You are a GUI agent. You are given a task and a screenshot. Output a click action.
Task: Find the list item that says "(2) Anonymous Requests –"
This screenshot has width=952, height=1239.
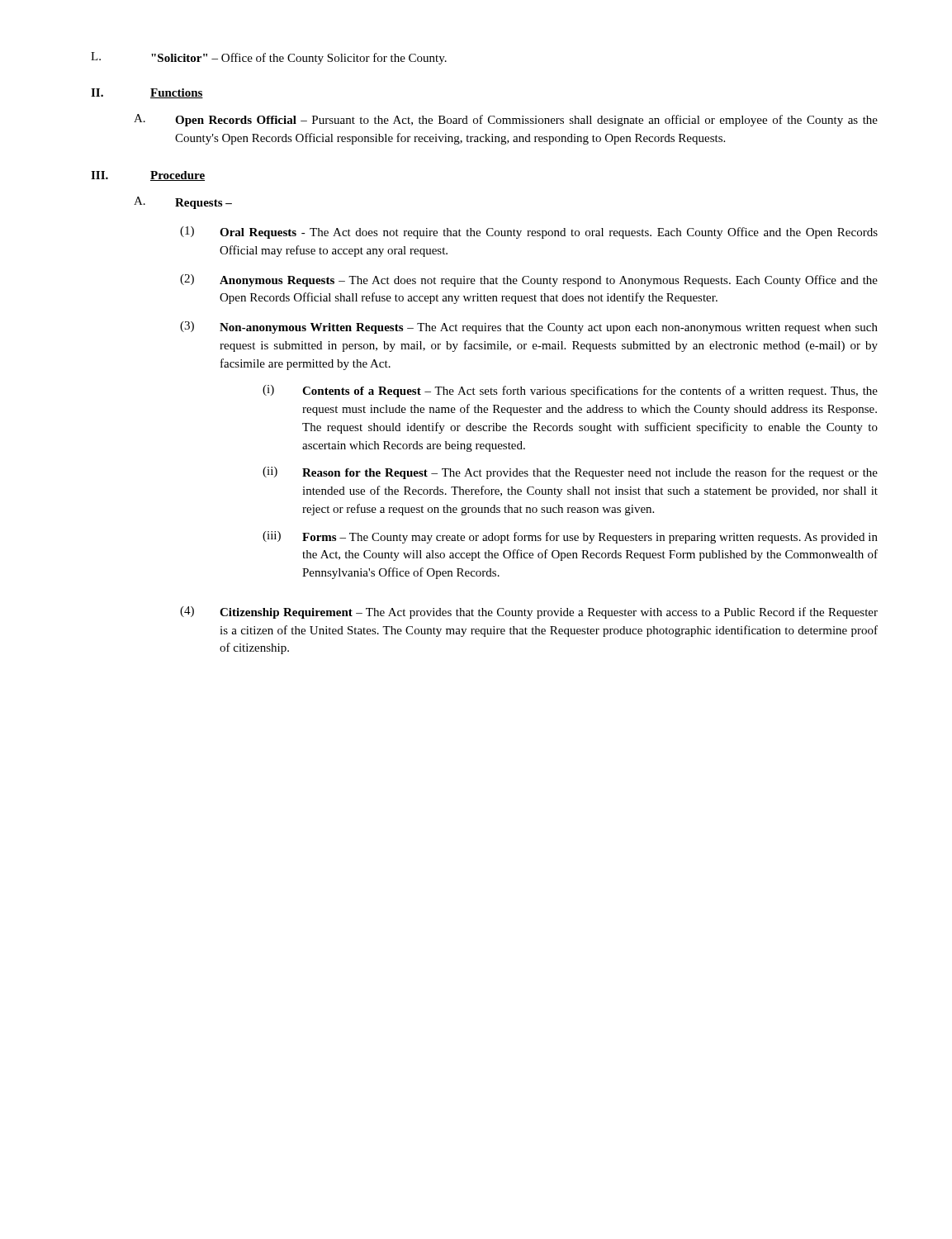(x=529, y=289)
